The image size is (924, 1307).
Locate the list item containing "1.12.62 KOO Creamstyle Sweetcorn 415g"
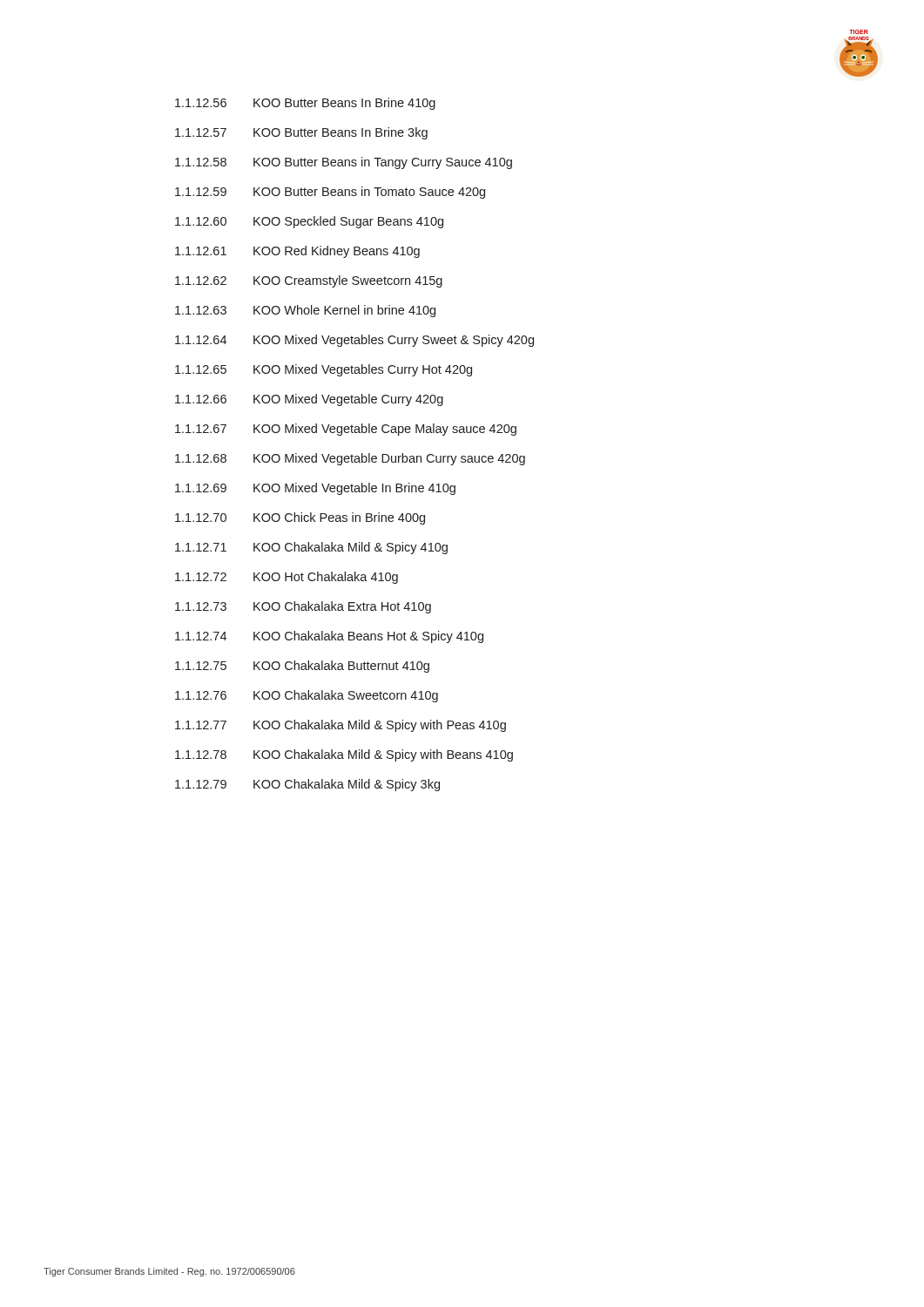[309, 281]
